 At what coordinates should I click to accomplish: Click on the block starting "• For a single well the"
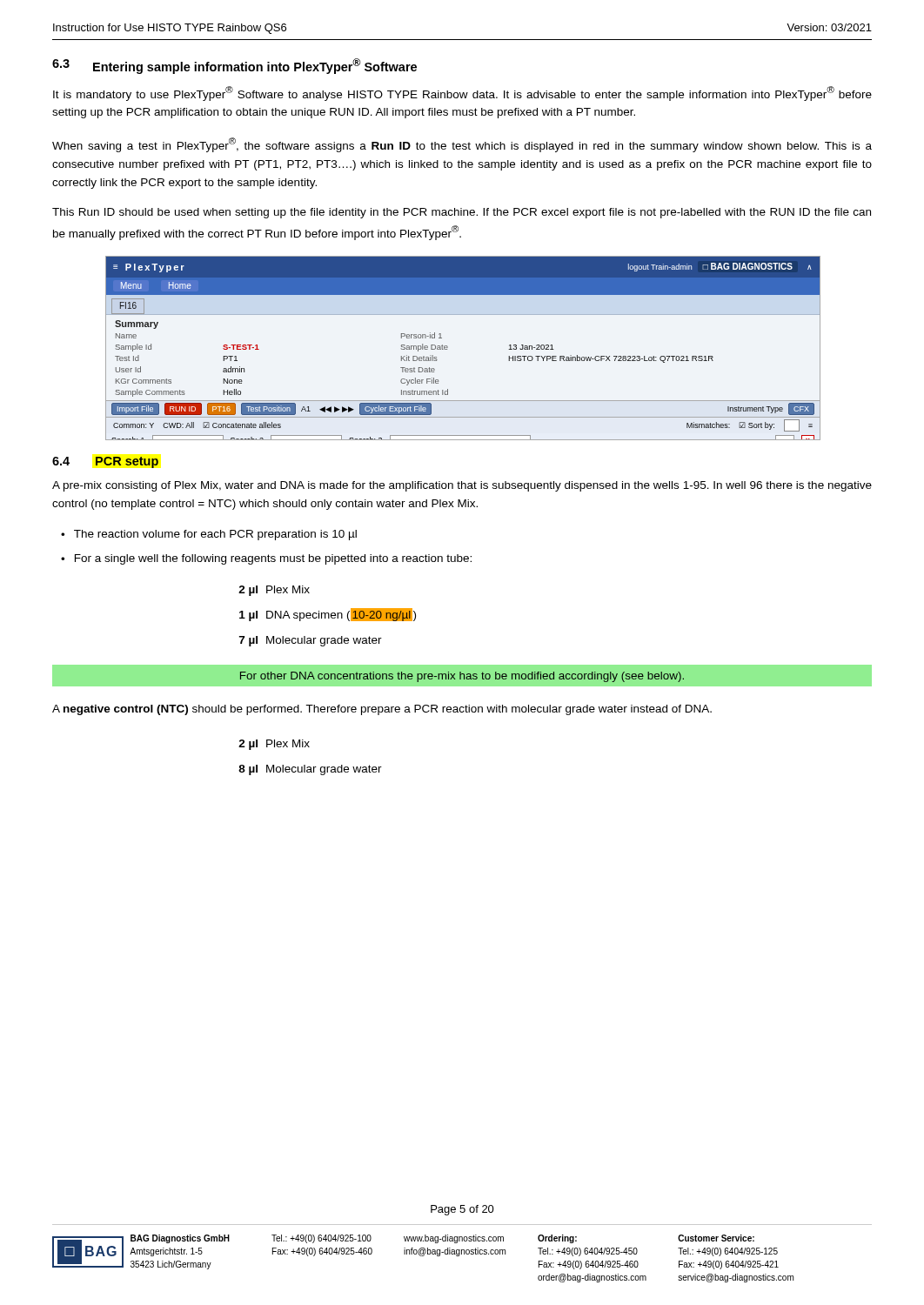tap(267, 559)
